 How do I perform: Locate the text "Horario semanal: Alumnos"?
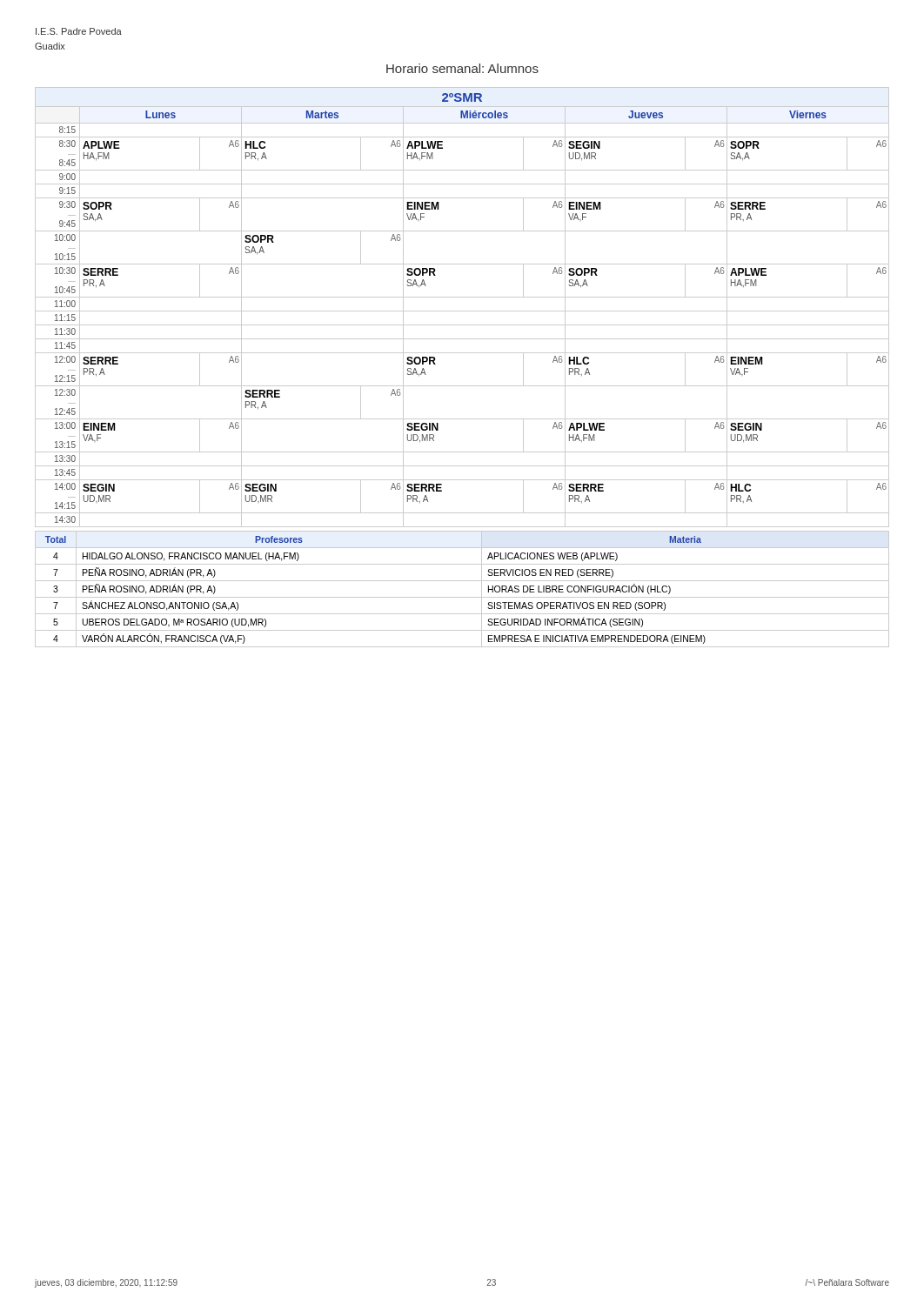(462, 68)
